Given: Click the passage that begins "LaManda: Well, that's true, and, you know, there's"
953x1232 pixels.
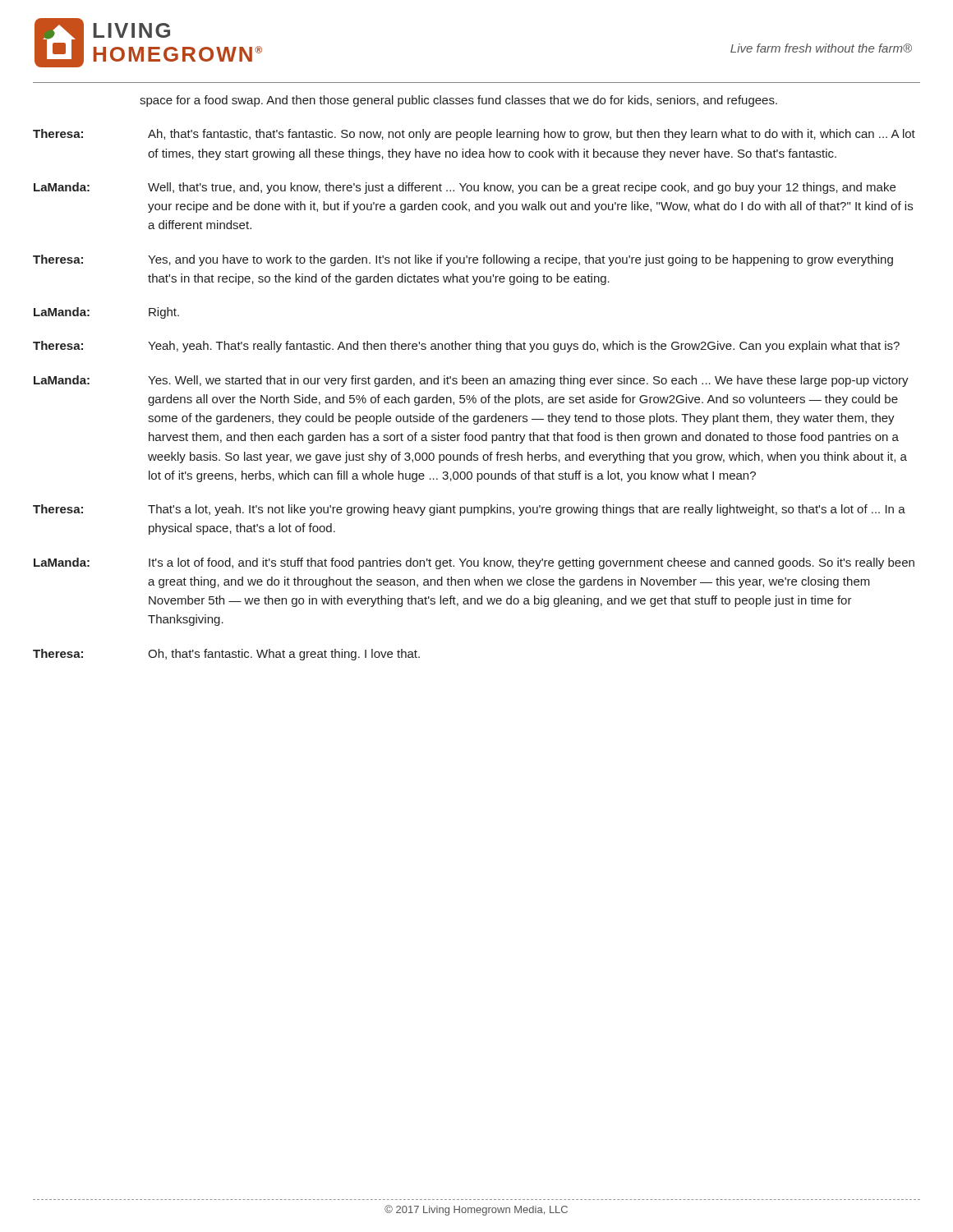Looking at the screenshot, I should coord(476,206).
